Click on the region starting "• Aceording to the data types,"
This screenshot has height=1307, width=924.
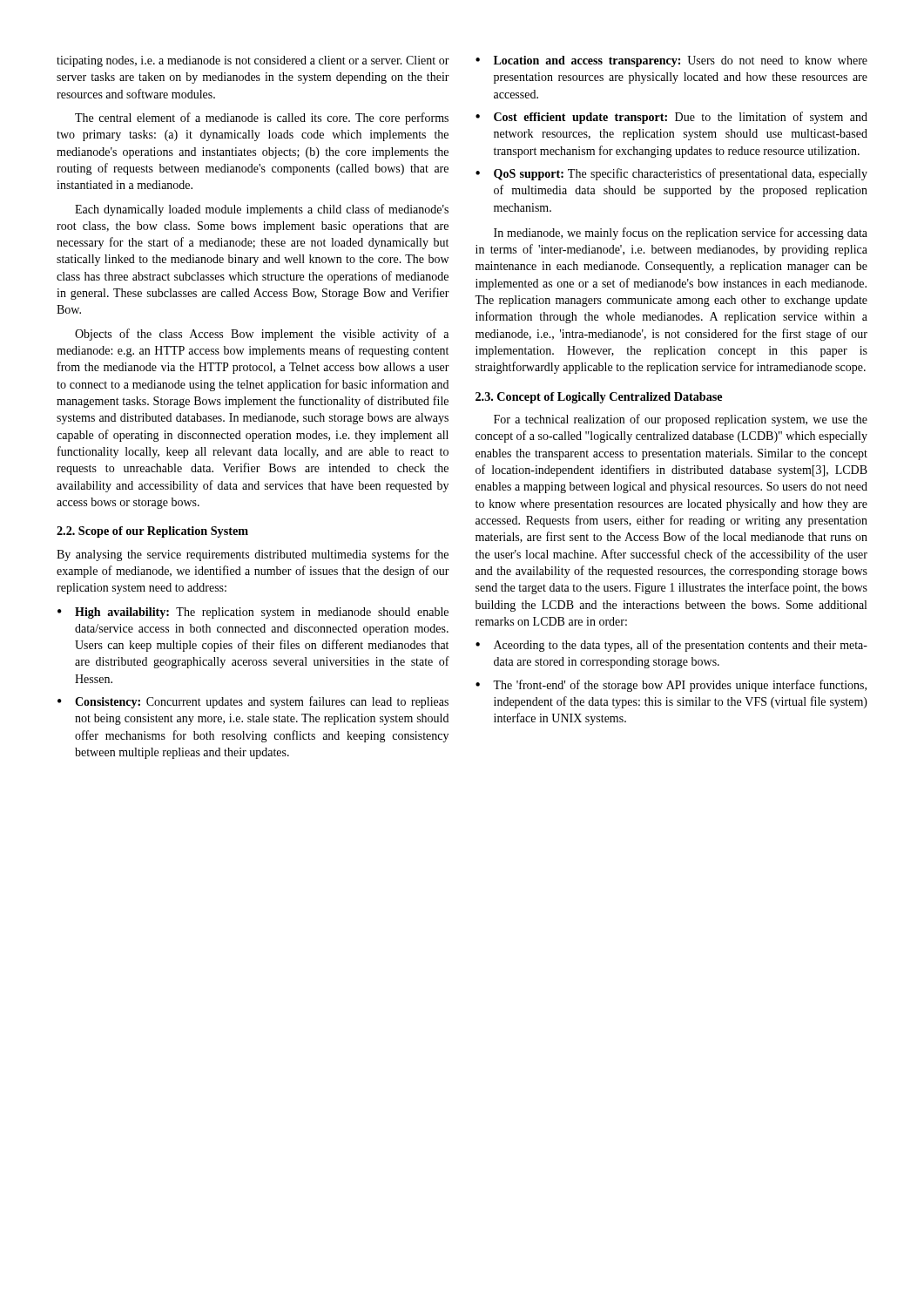671,654
